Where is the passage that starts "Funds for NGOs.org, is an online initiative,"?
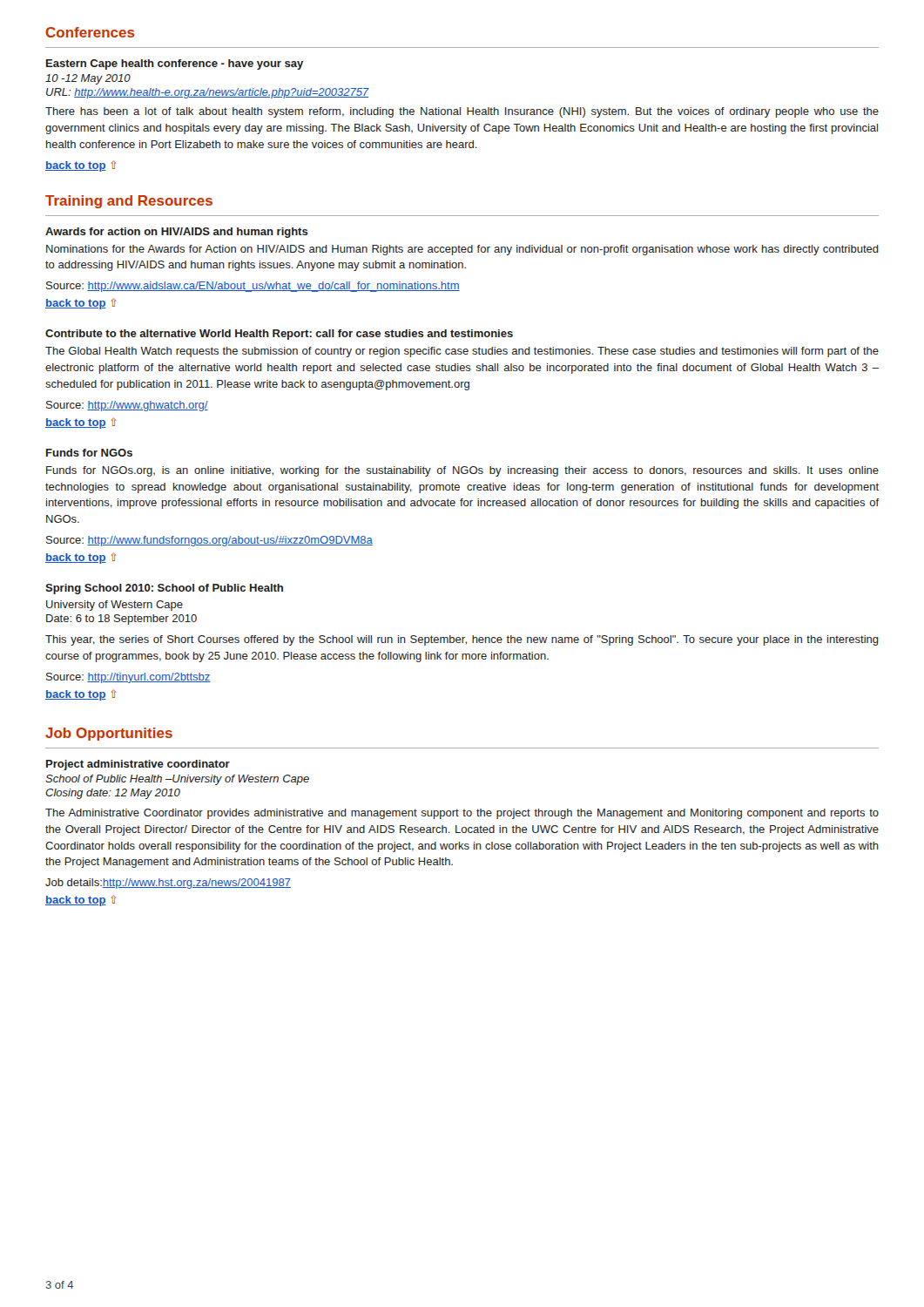 coord(462,495)
